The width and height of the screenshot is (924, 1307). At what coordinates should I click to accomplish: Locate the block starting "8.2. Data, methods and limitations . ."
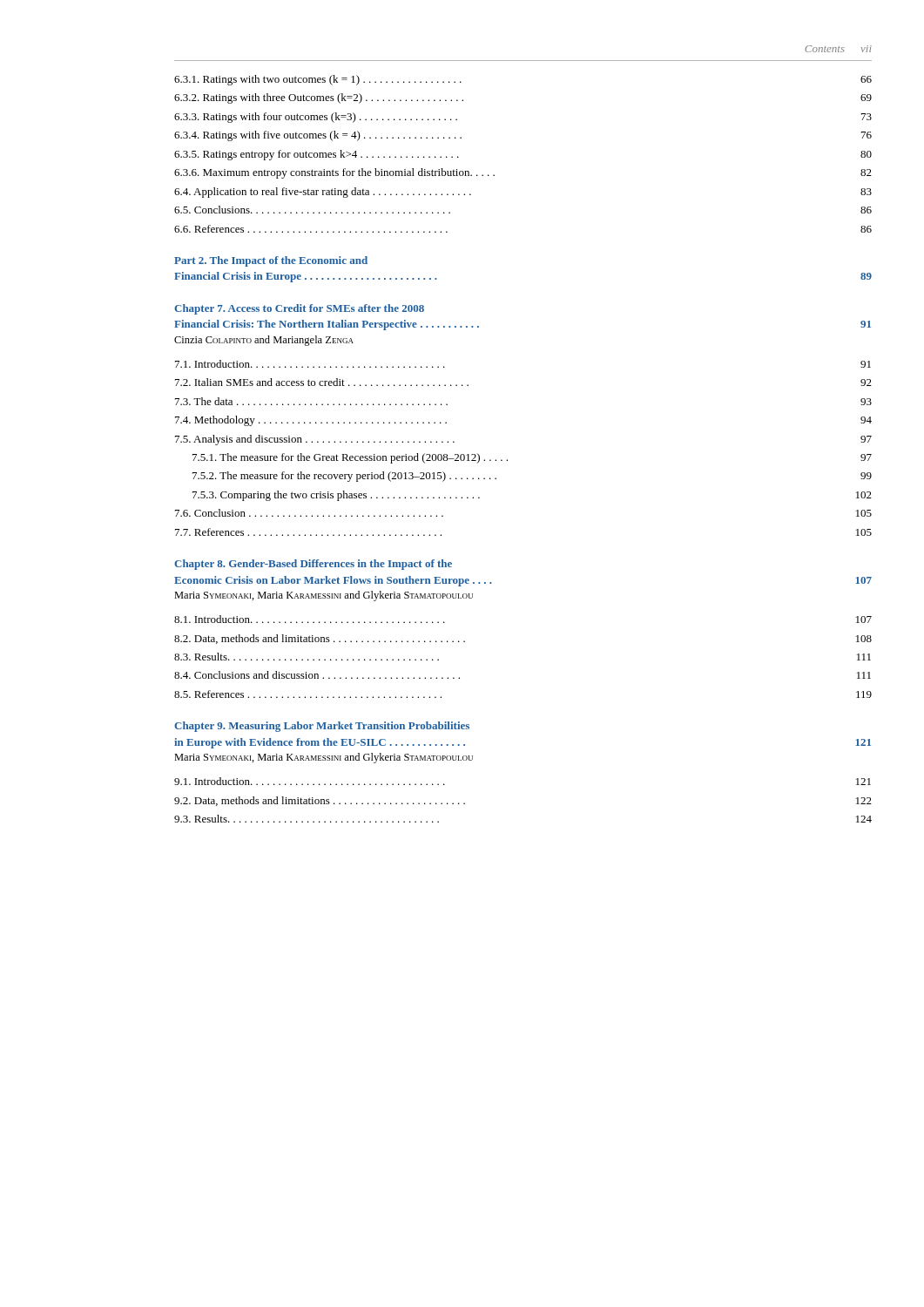pyautogui.click(x=240, y=639)
